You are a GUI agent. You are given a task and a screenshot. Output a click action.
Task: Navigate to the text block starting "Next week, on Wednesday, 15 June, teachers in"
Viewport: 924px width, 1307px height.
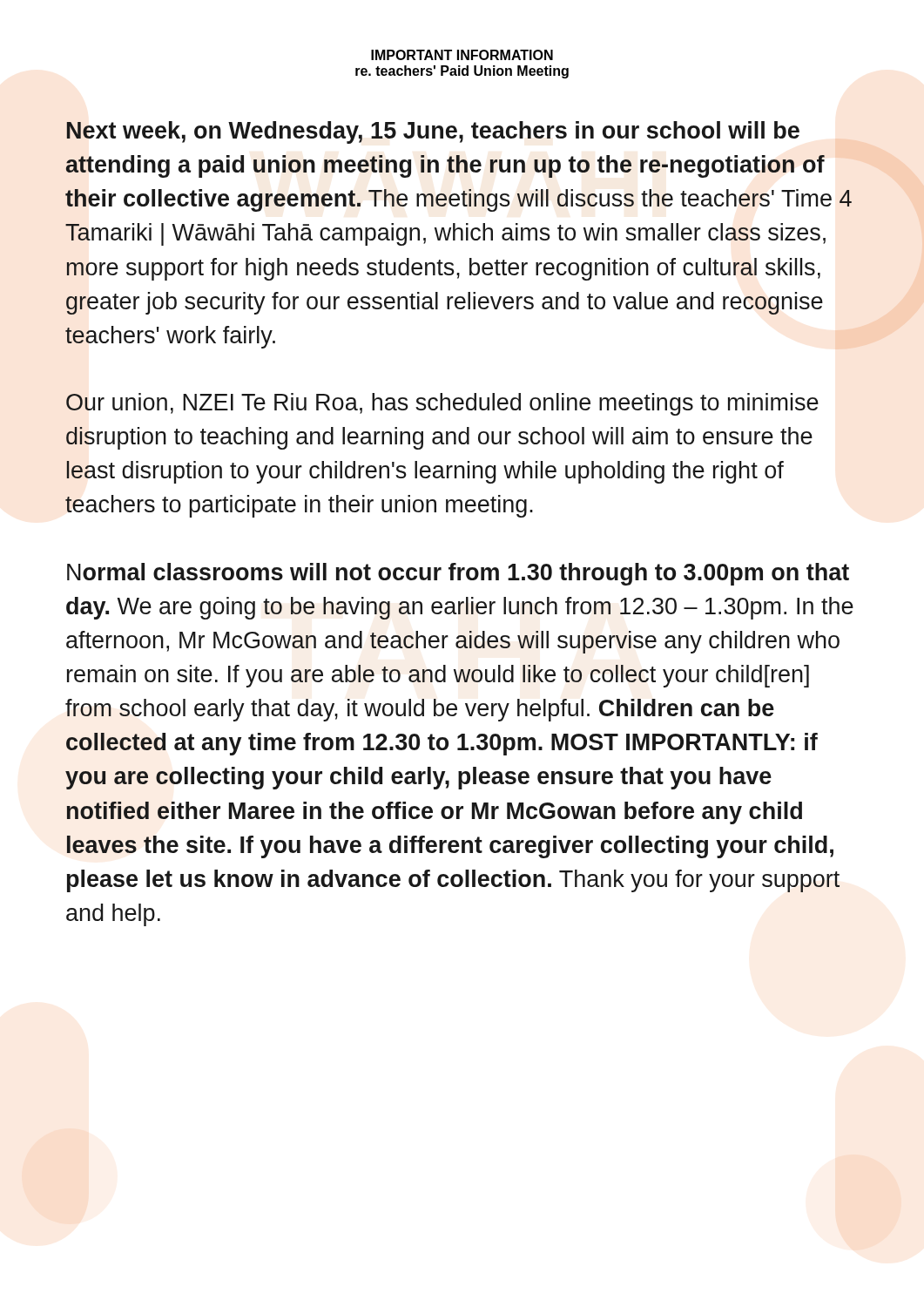(459, 233)
